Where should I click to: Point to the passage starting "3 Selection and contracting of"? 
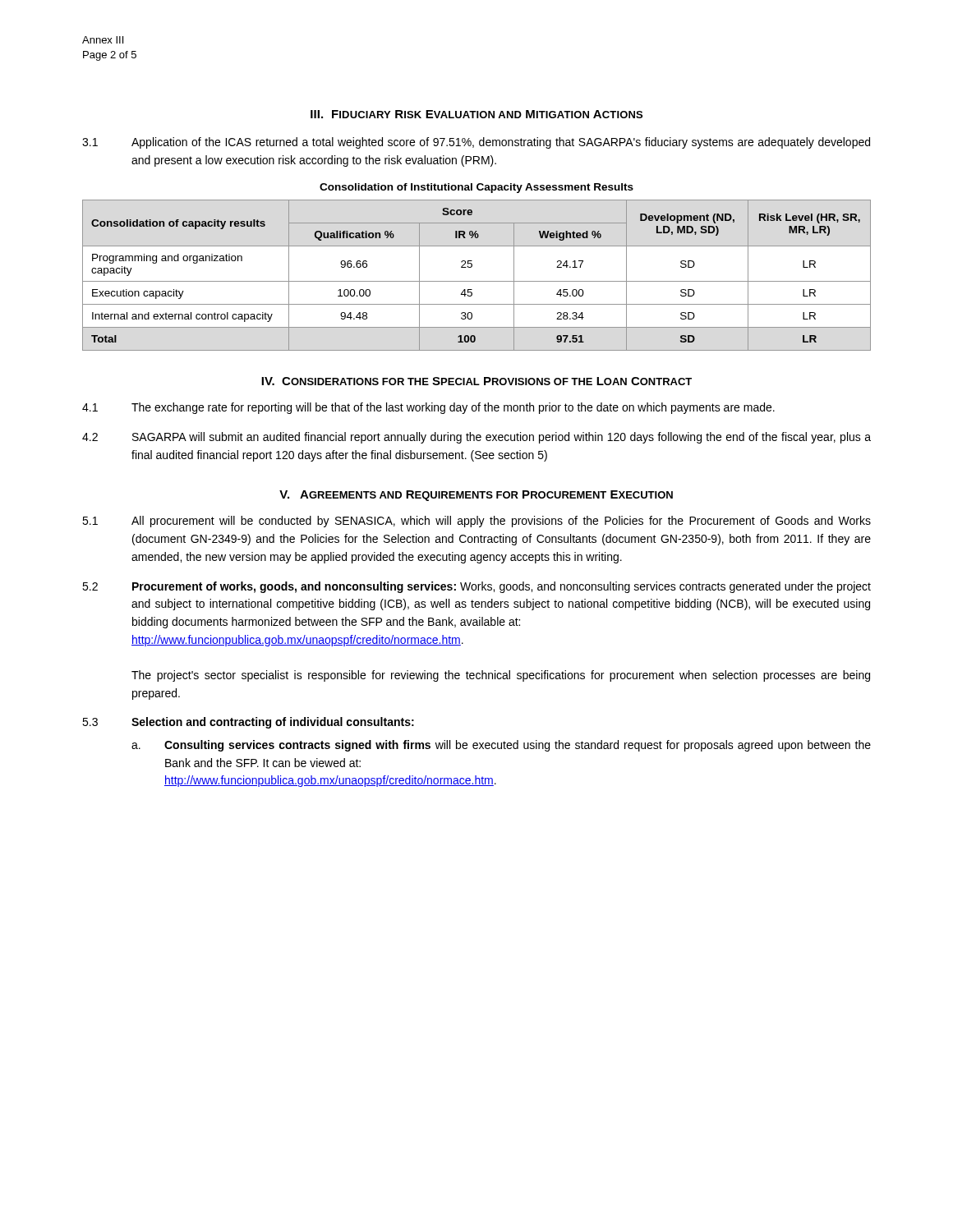pyautogui.click(x=248, y=723)
